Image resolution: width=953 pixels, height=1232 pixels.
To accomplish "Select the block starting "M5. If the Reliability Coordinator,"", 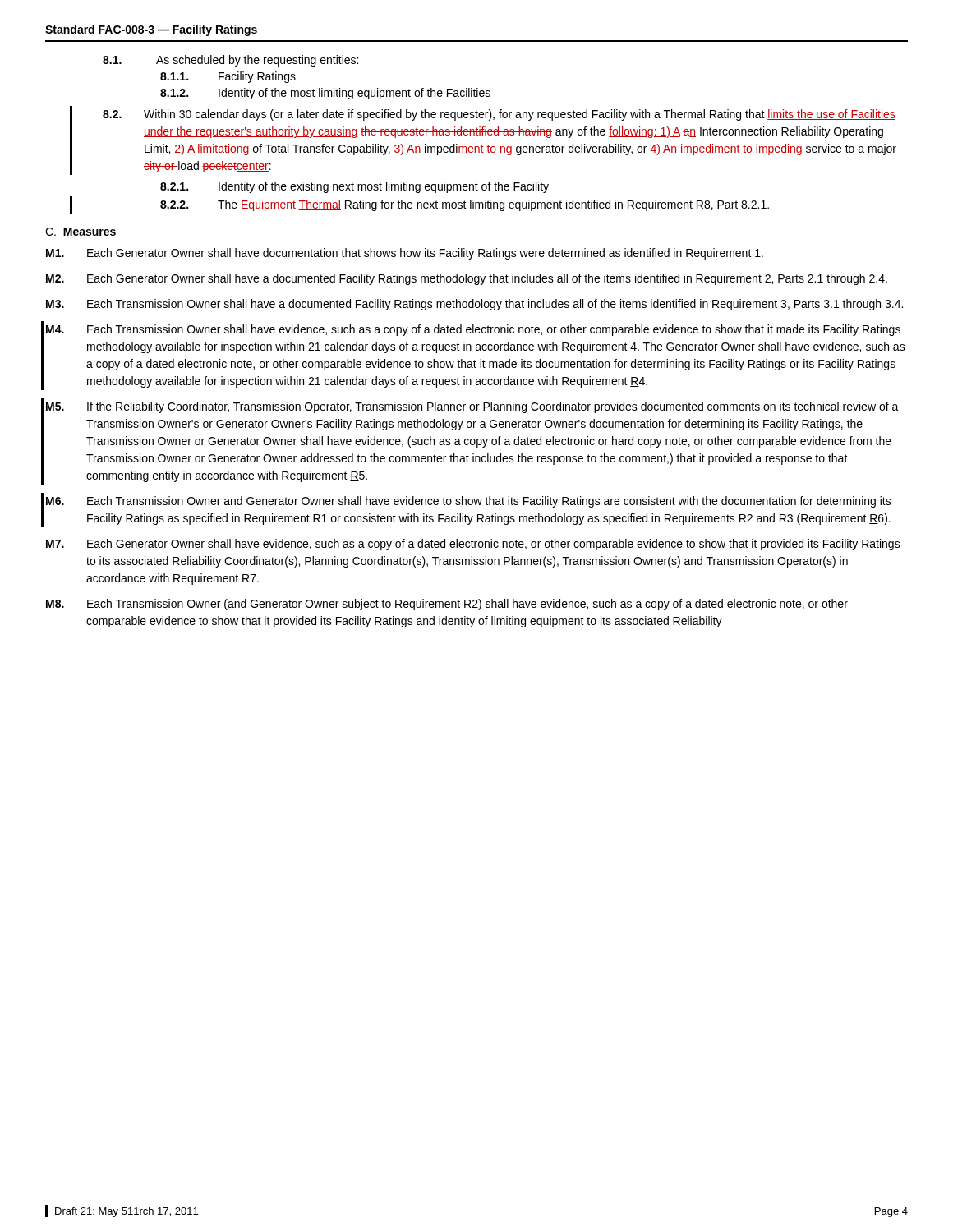I will click(476, 441).
